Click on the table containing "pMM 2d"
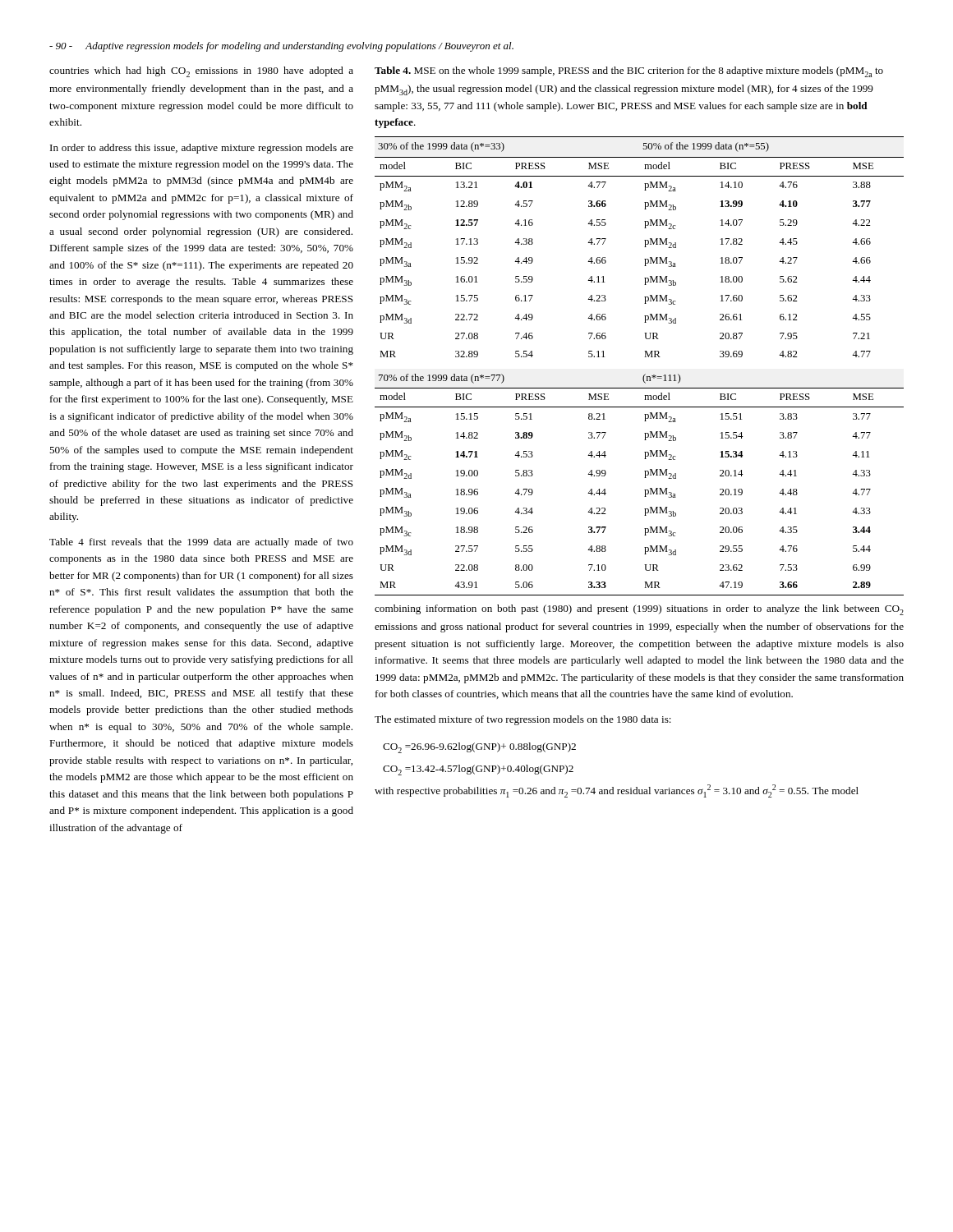This screenshot has height=1232, width=953. [x=639, y=366]
